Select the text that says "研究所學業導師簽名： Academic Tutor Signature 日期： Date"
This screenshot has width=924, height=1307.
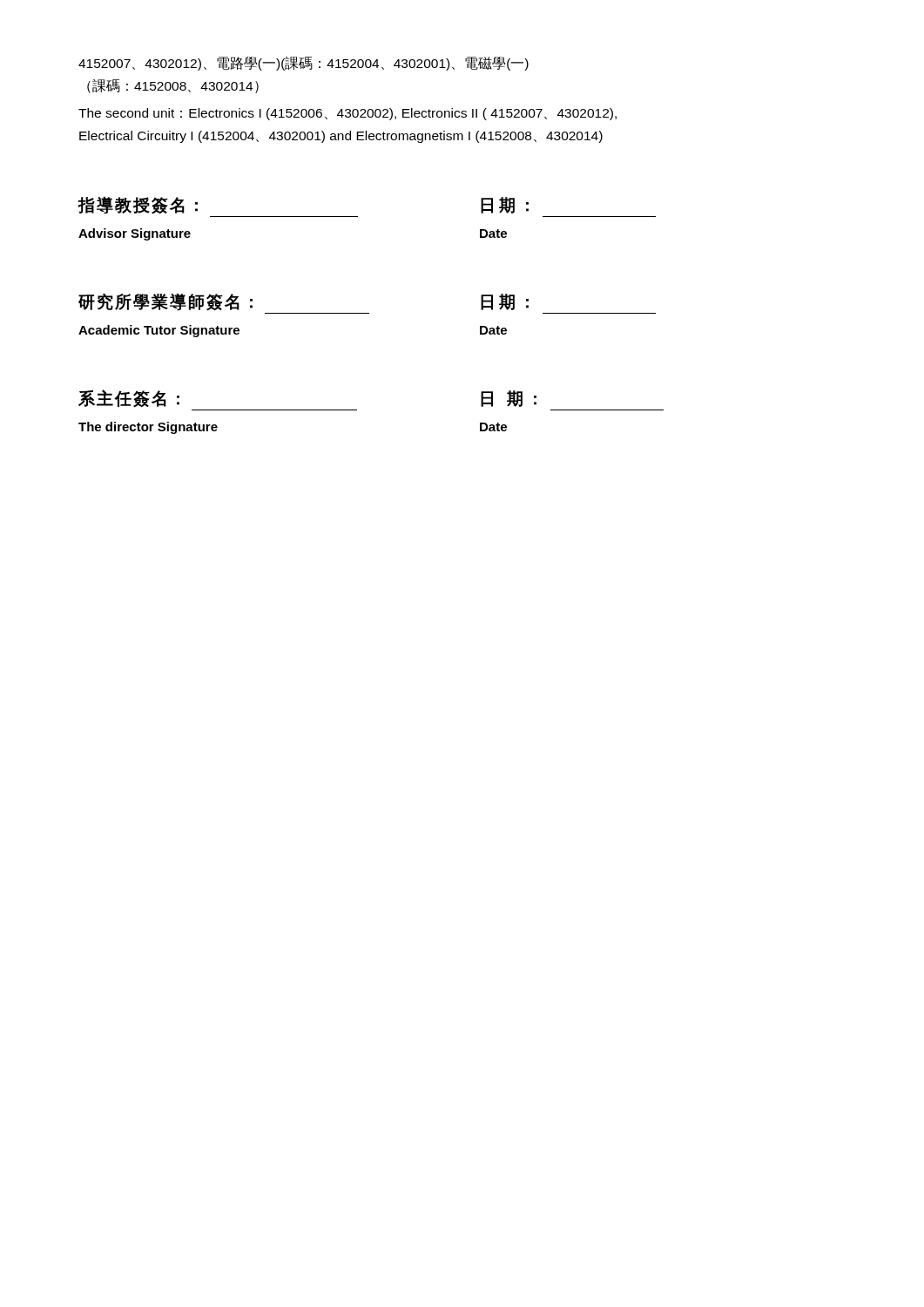[x=367, y=315]
